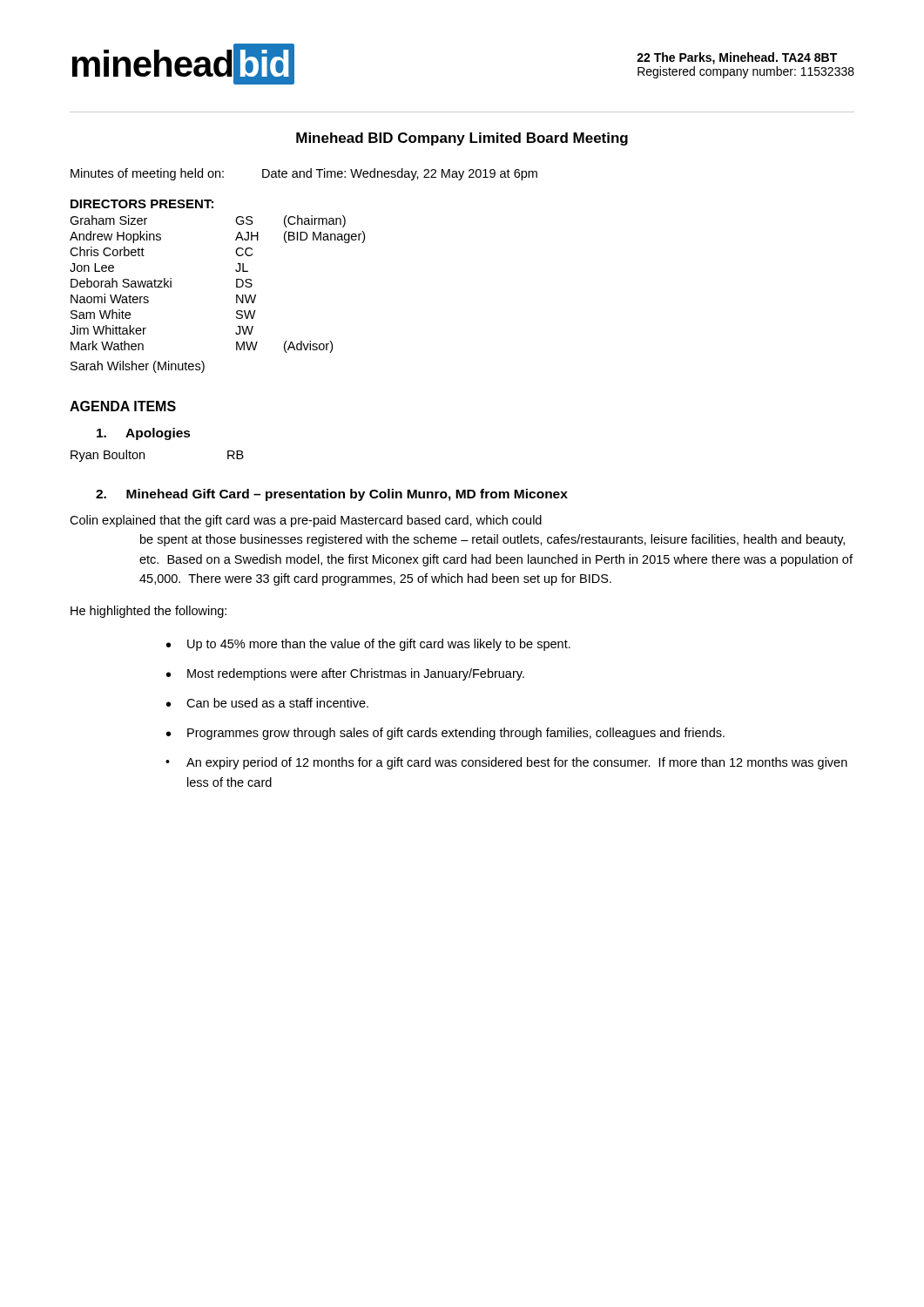Click where it says "Ryan Boulton RB"

(x=107, y=455)
